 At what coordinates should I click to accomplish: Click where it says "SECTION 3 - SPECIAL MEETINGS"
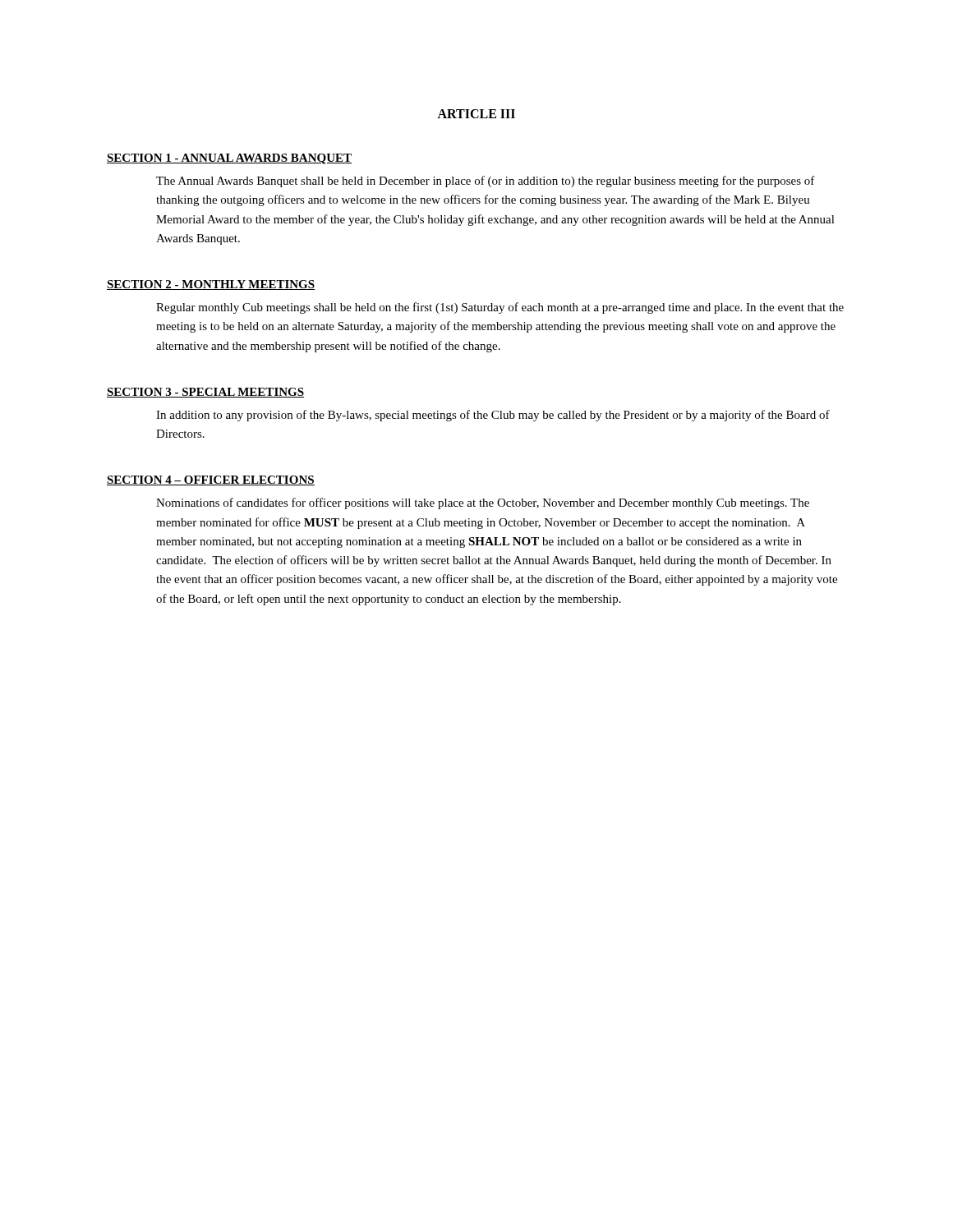point(205,392)
